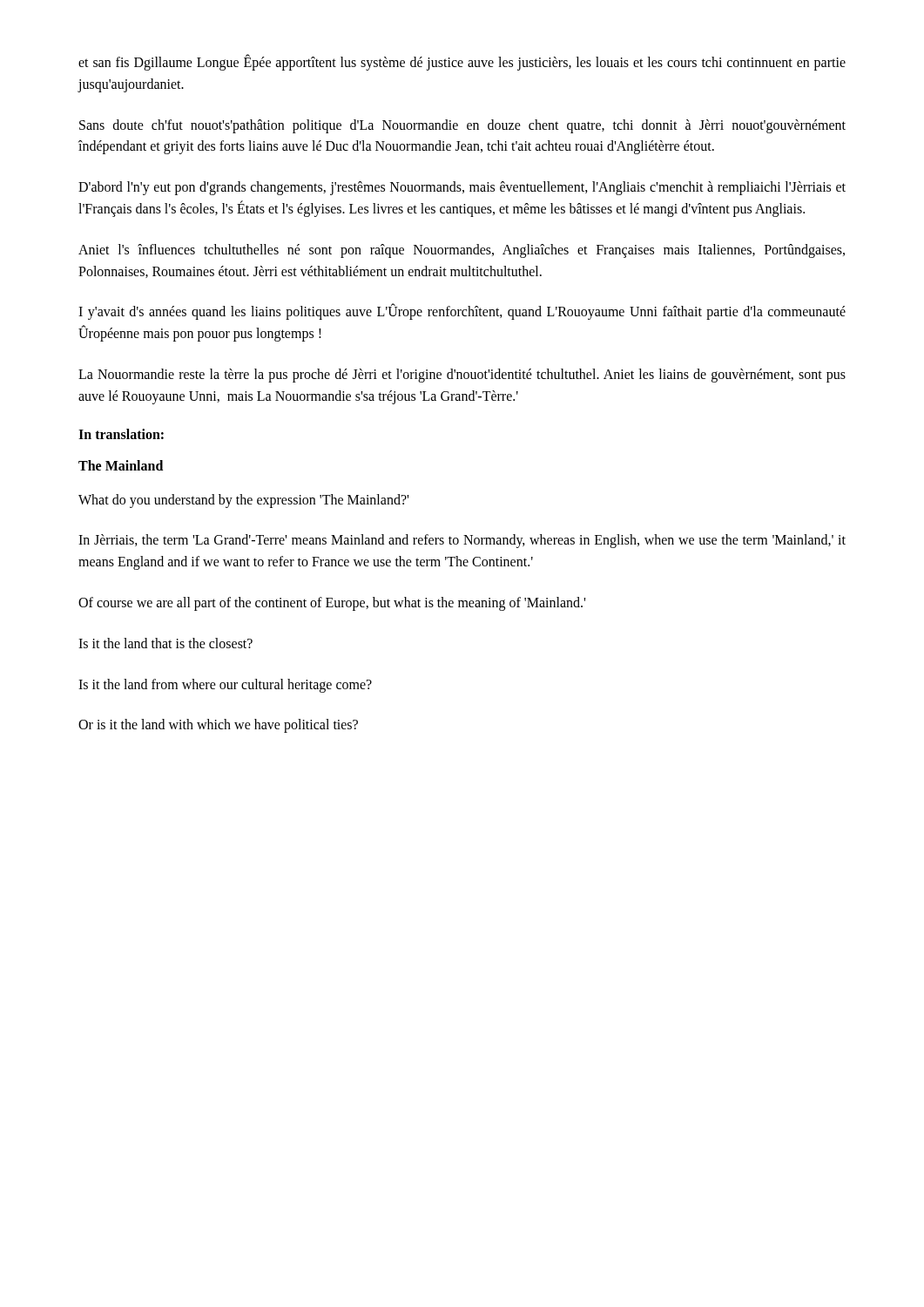Click on the text block containing "Sans doute ch'fut nouot's'pathâtion politique d'La Nouormandie en"
The image size is (924, 1307).
462,135
